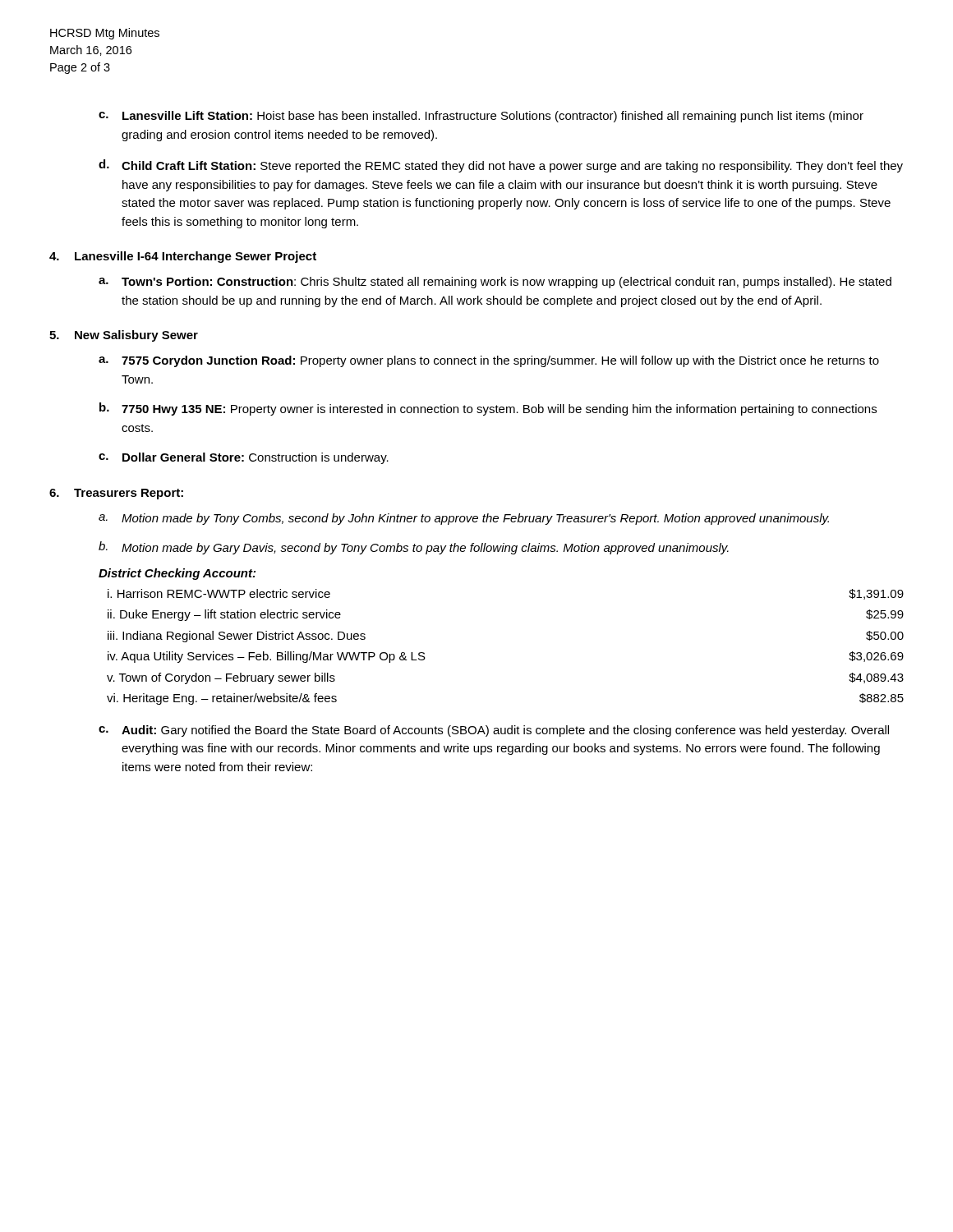Select the passage starting "6. Treasurers Report:"

[x=116, y=494]
